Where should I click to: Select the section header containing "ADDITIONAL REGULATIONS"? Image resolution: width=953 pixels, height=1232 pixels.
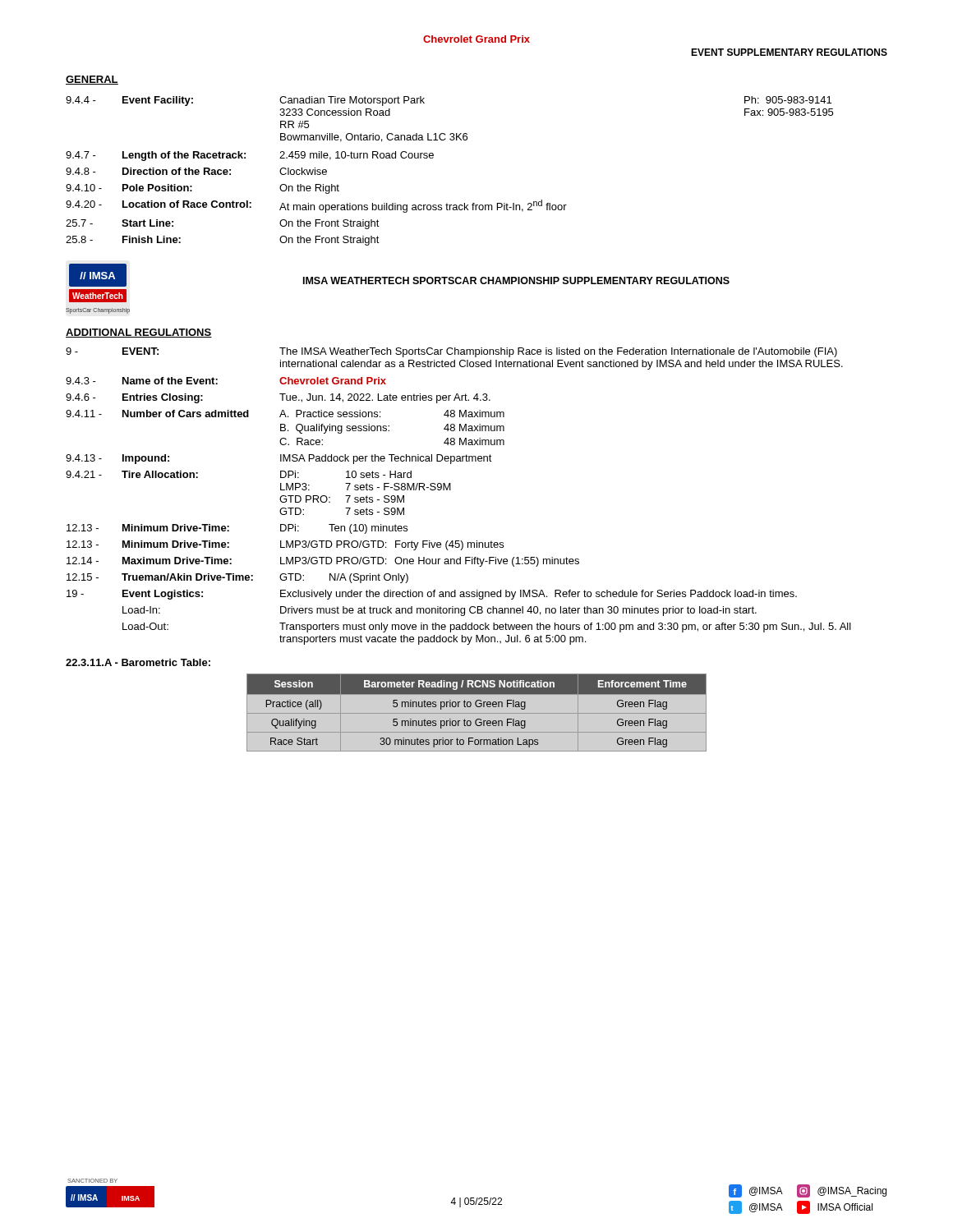[139, 333]
